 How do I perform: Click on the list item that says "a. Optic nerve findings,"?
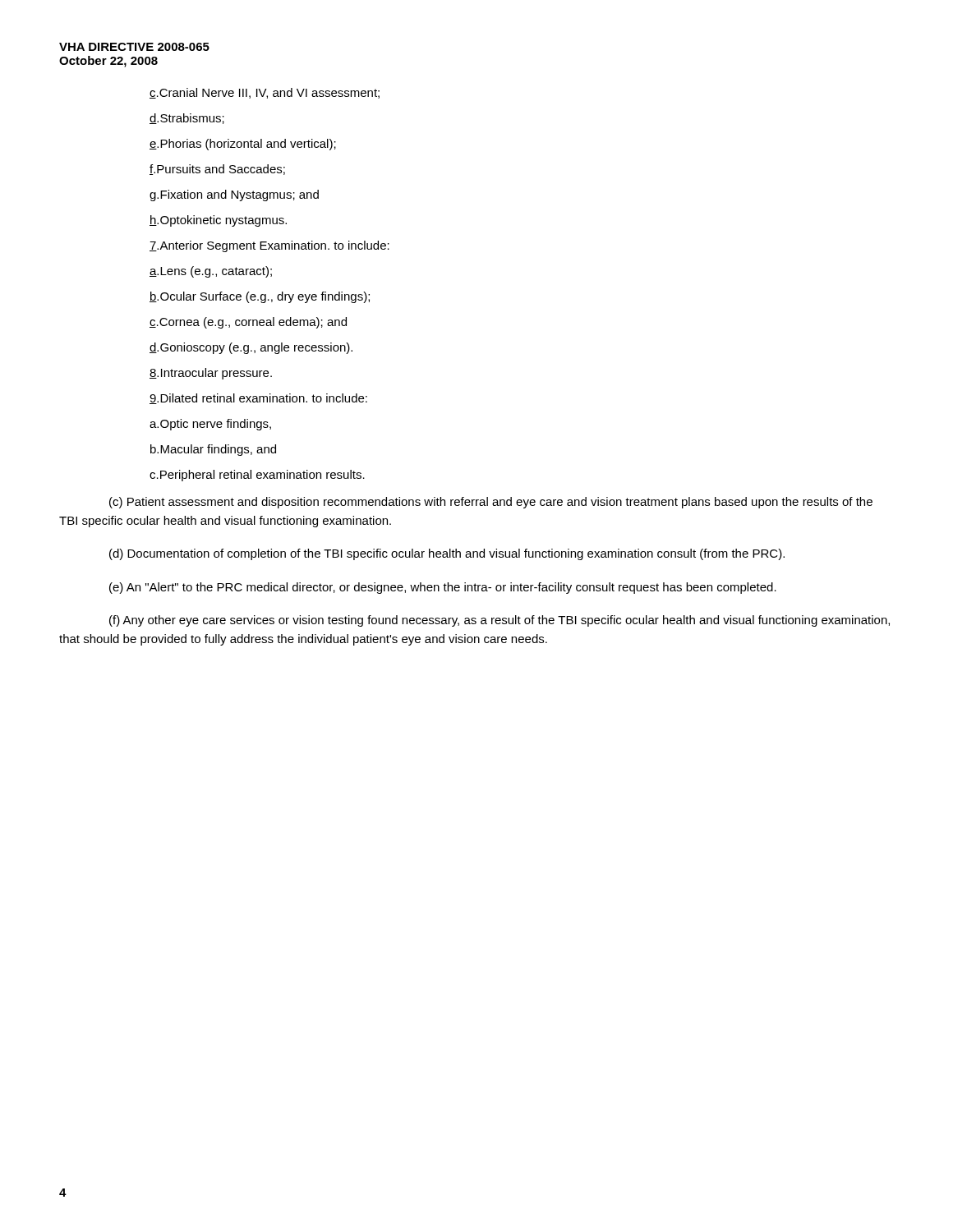pyautogui.click(x=210, y=425)
